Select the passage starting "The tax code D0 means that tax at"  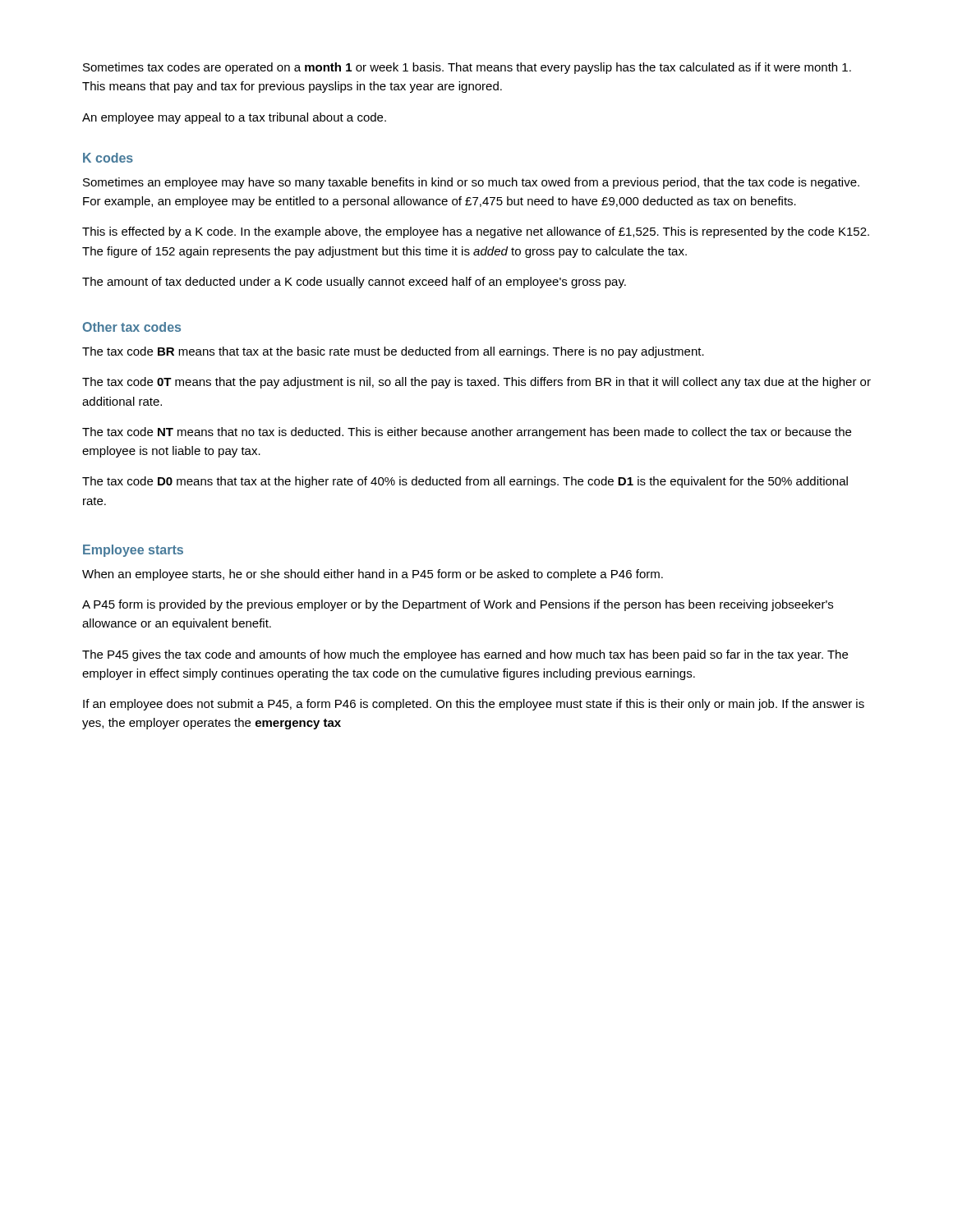click(465, 491)
